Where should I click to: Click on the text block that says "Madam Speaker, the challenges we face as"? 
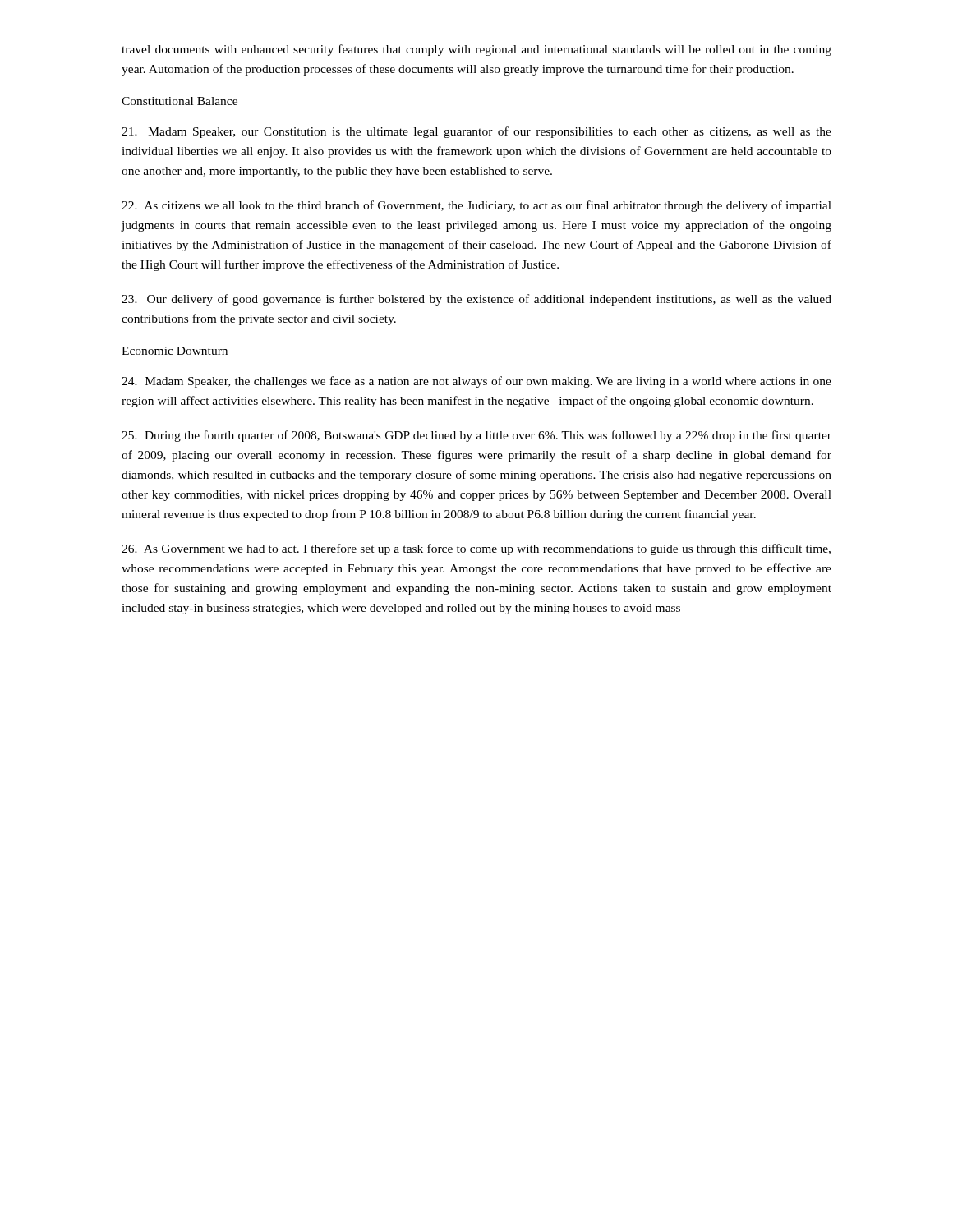point(476,391)
